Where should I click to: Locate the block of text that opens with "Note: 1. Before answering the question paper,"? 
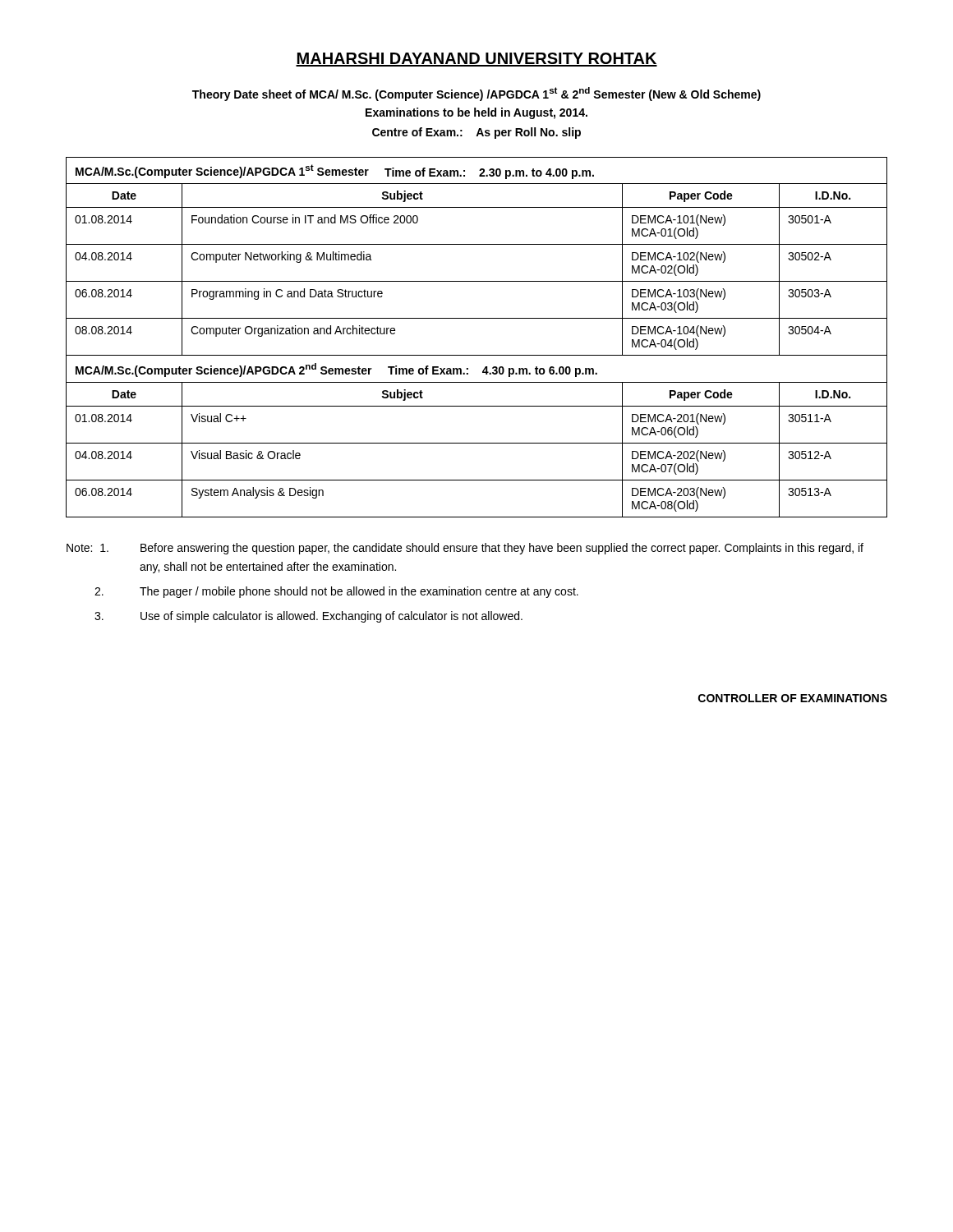(476, 557)
